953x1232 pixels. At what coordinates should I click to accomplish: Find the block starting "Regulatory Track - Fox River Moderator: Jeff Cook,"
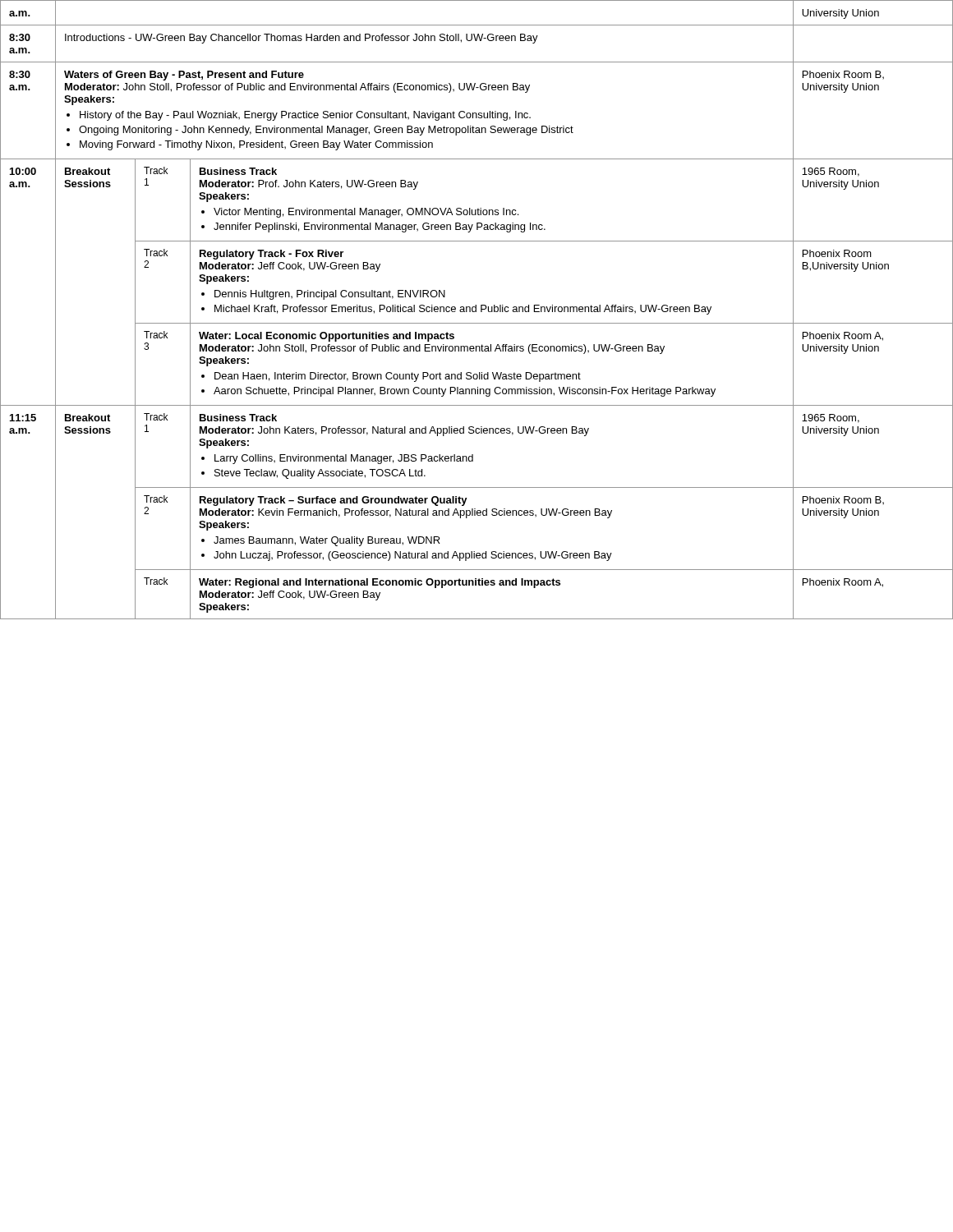pos(272,255)
